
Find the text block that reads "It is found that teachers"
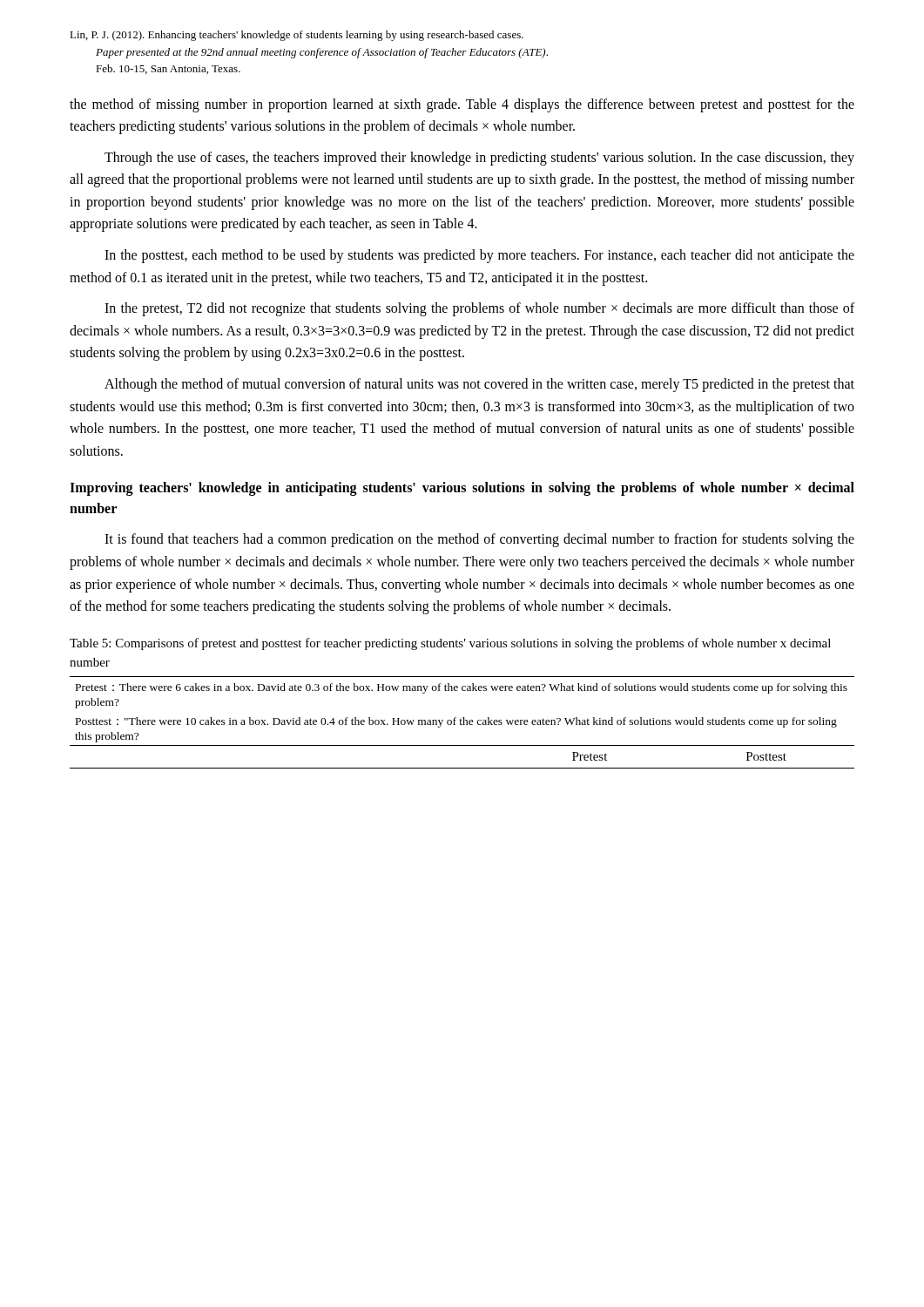[x=462, y=573]
